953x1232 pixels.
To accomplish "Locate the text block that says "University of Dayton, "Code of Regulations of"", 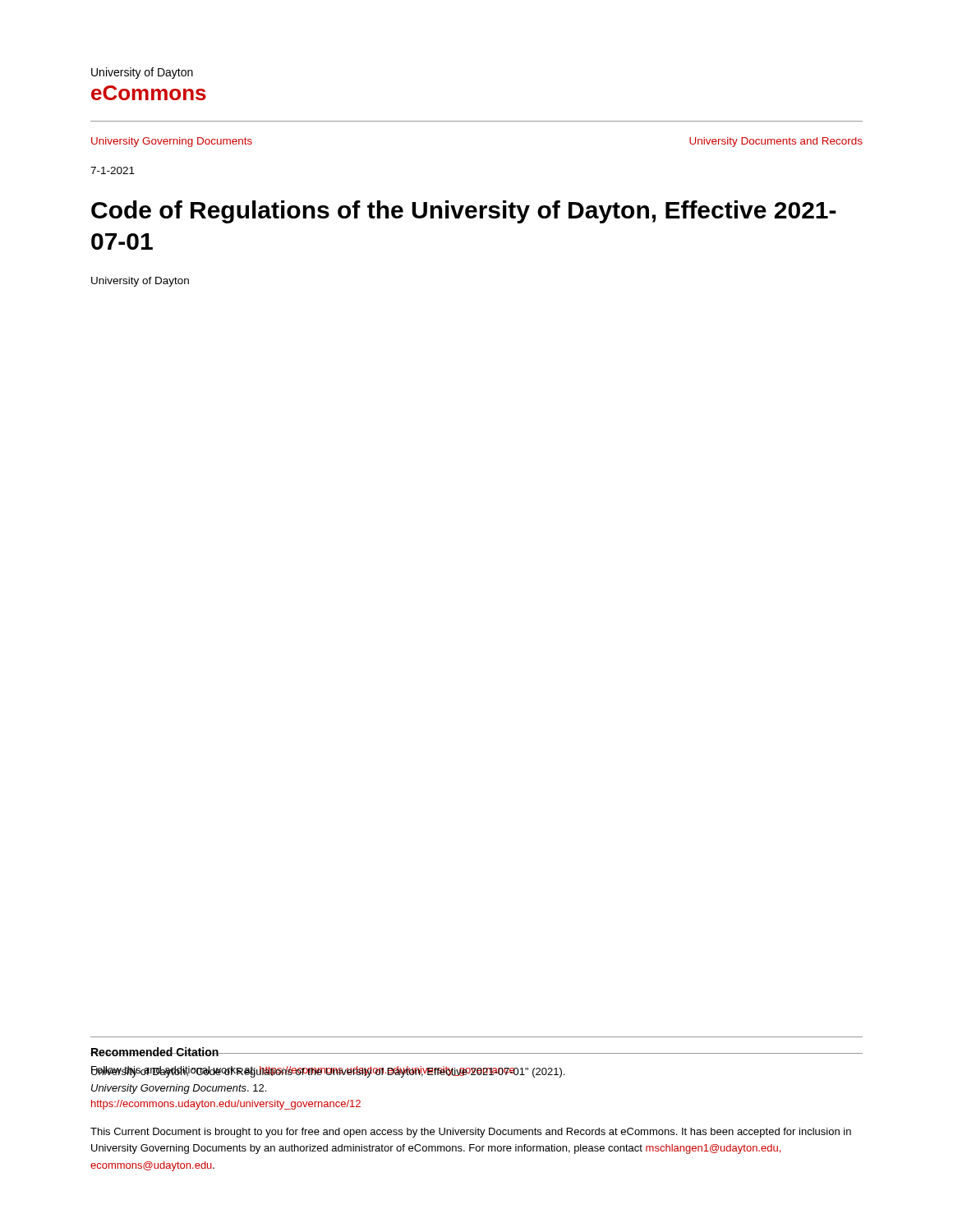I will tap(328, 1072).
